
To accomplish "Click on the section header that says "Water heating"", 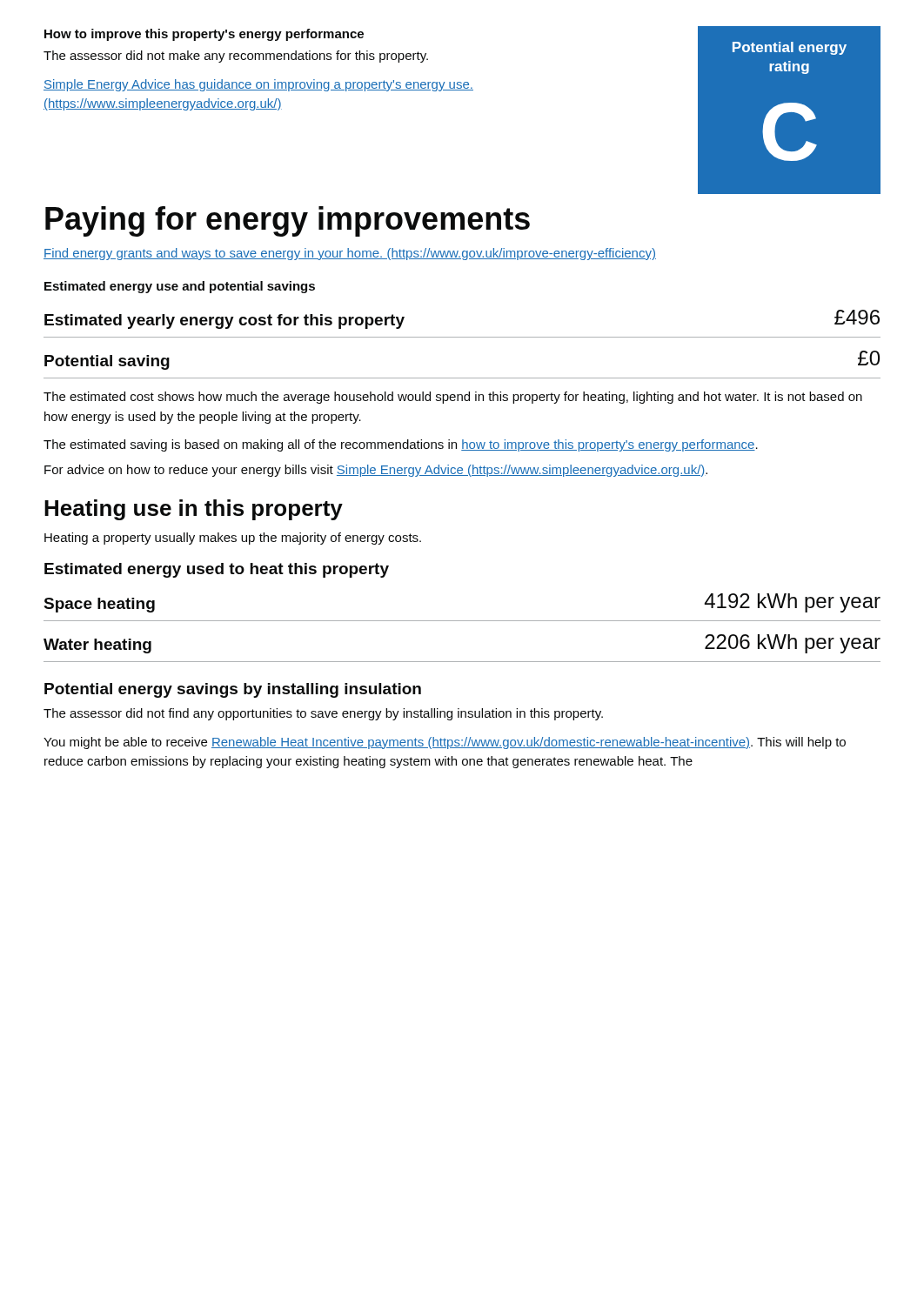I will (x=98, y=644).
